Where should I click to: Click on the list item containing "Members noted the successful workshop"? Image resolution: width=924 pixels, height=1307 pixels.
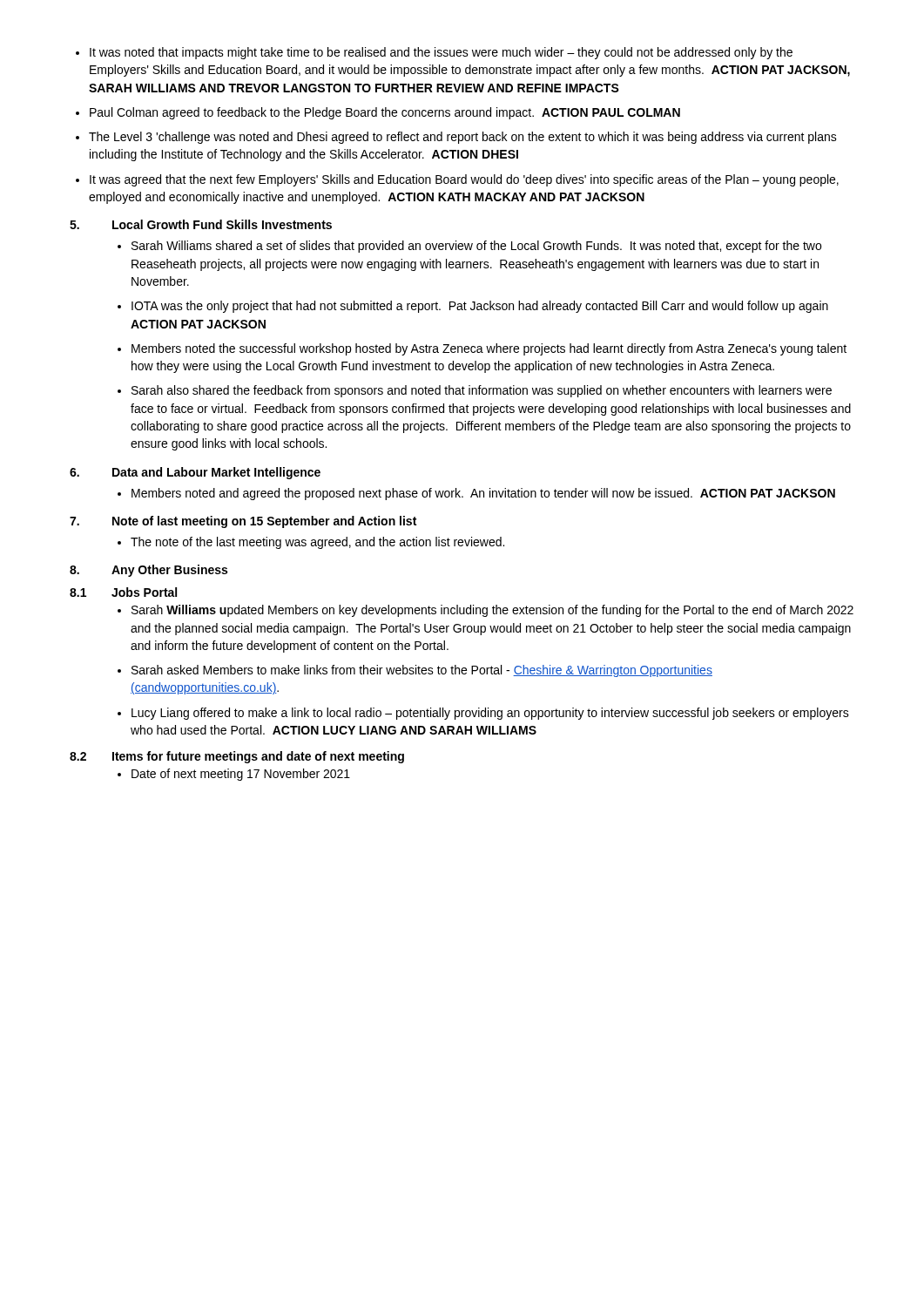492,357
